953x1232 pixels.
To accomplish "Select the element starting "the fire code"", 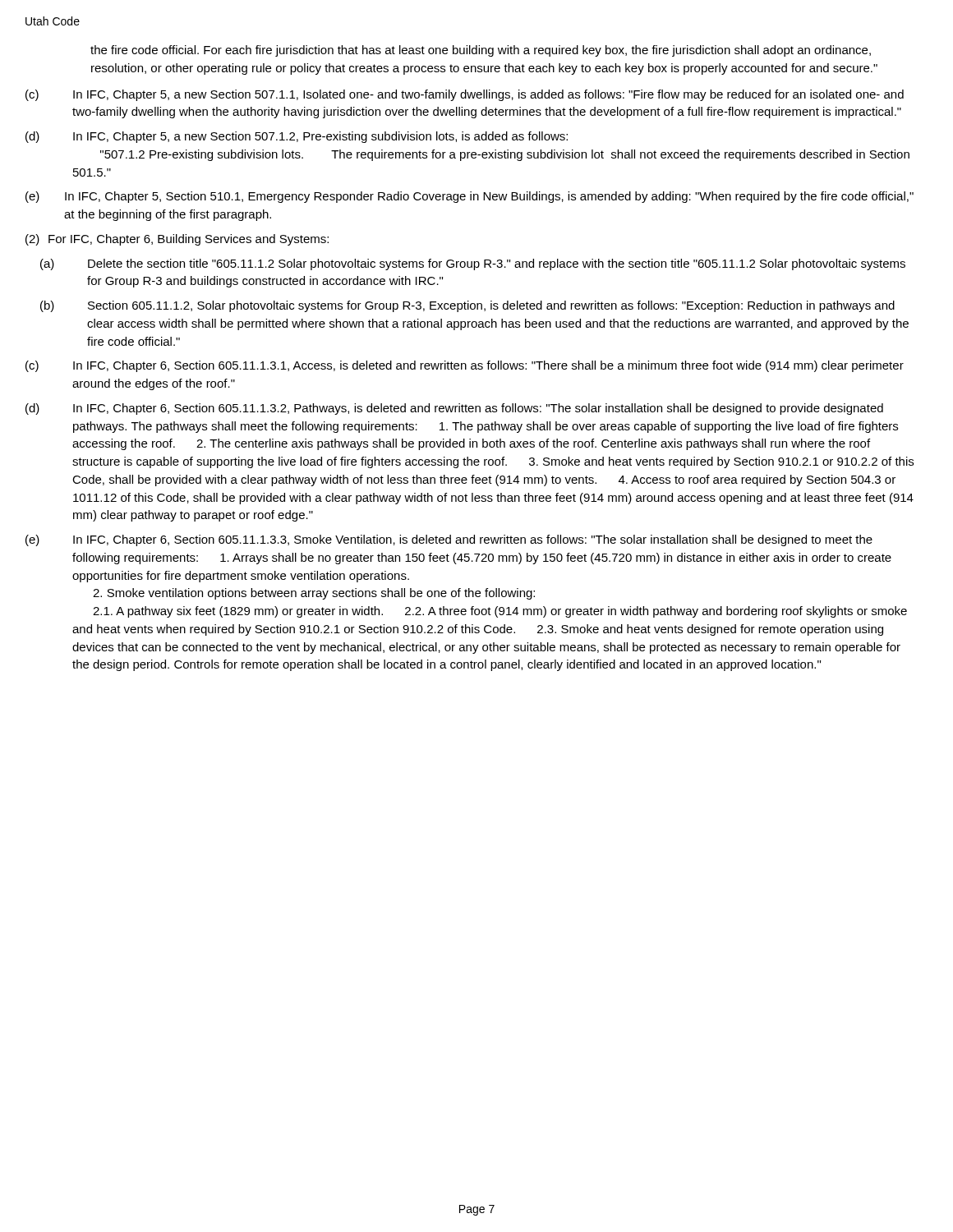I will click(484, 59).
